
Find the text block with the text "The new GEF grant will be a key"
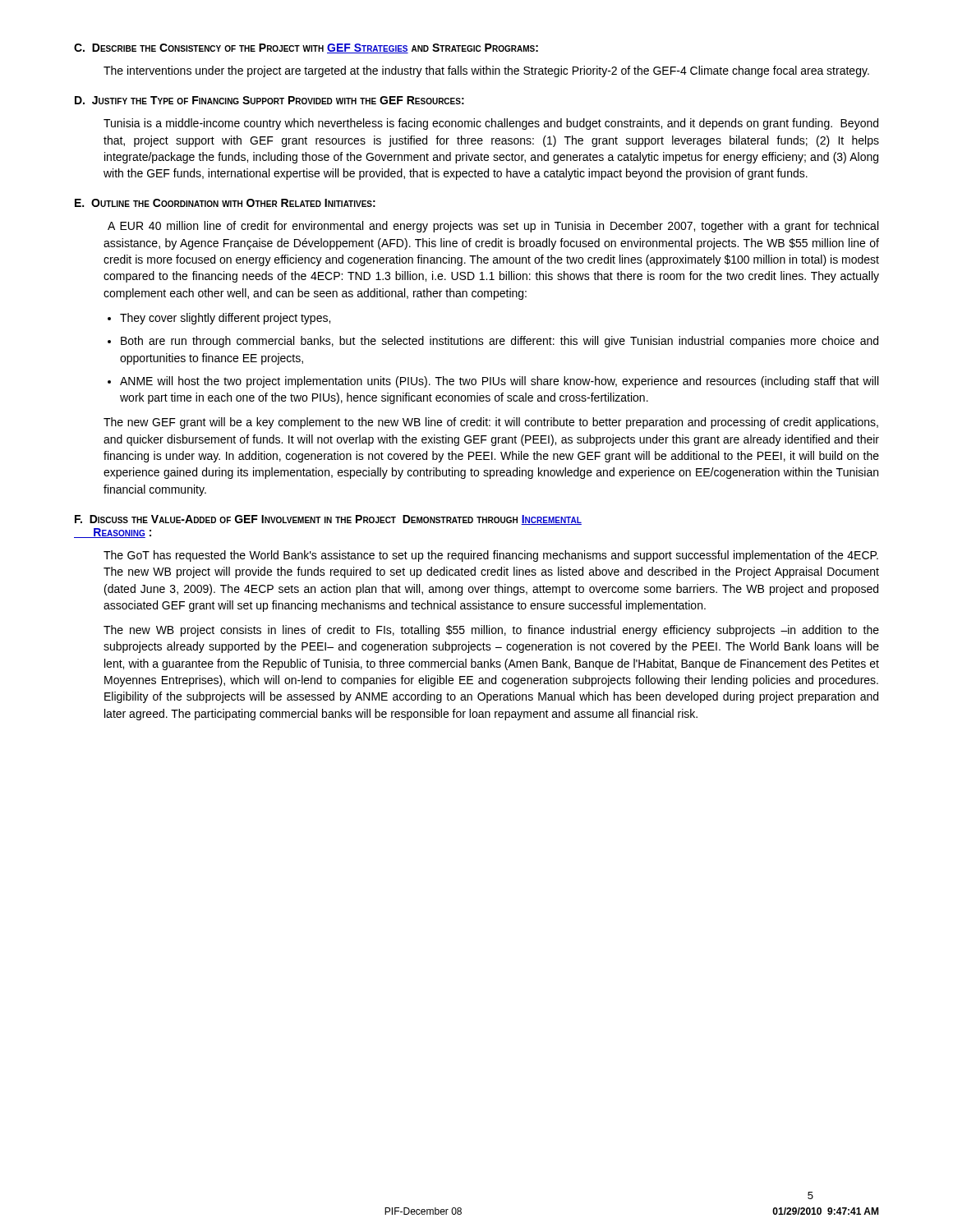point(491,456)
